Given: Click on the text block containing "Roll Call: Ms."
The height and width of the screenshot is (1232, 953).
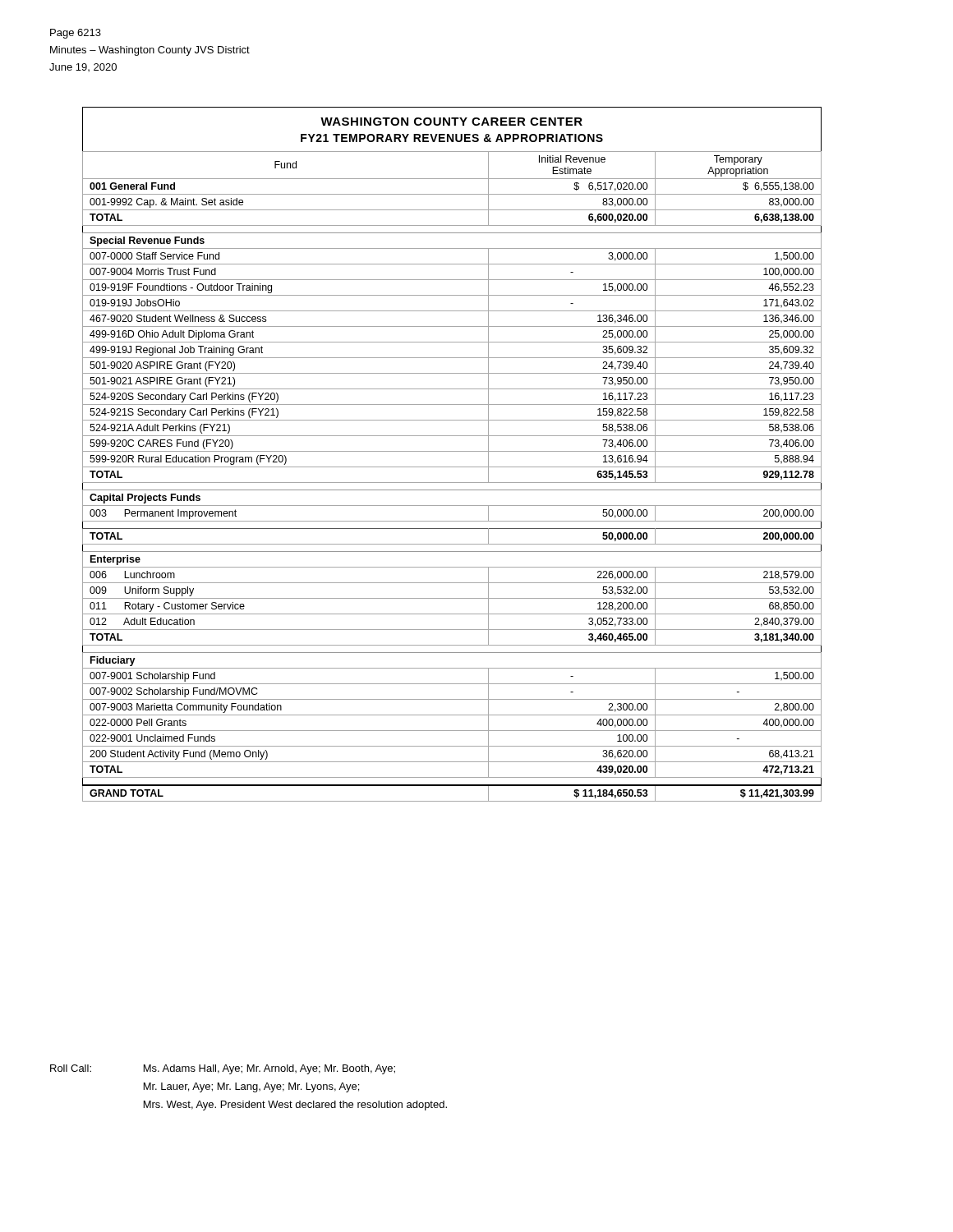Looking at the screenshot, I should coord(223,1069).
